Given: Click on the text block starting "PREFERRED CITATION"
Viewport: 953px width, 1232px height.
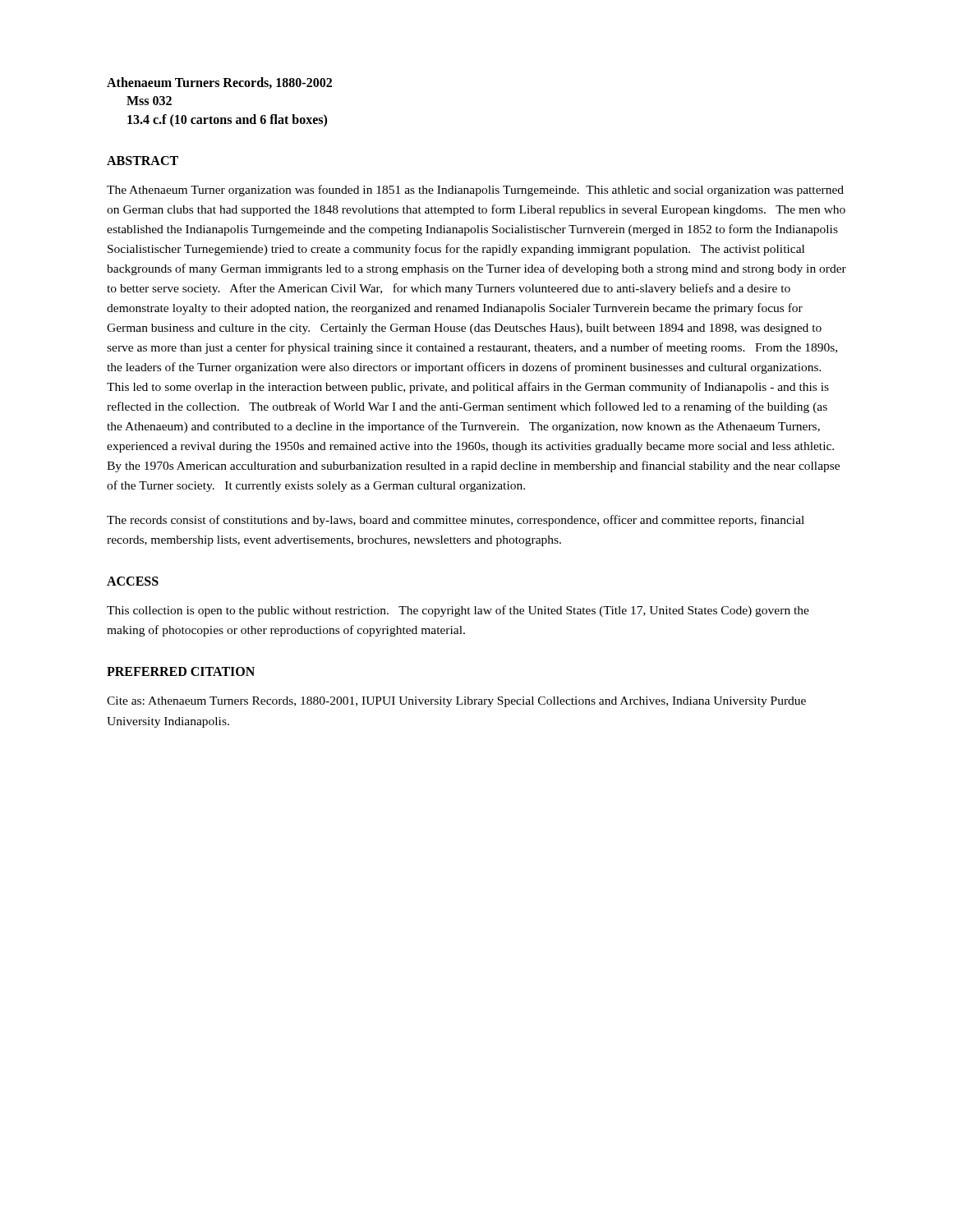Looking at the screenshot, I should [181, 672].
